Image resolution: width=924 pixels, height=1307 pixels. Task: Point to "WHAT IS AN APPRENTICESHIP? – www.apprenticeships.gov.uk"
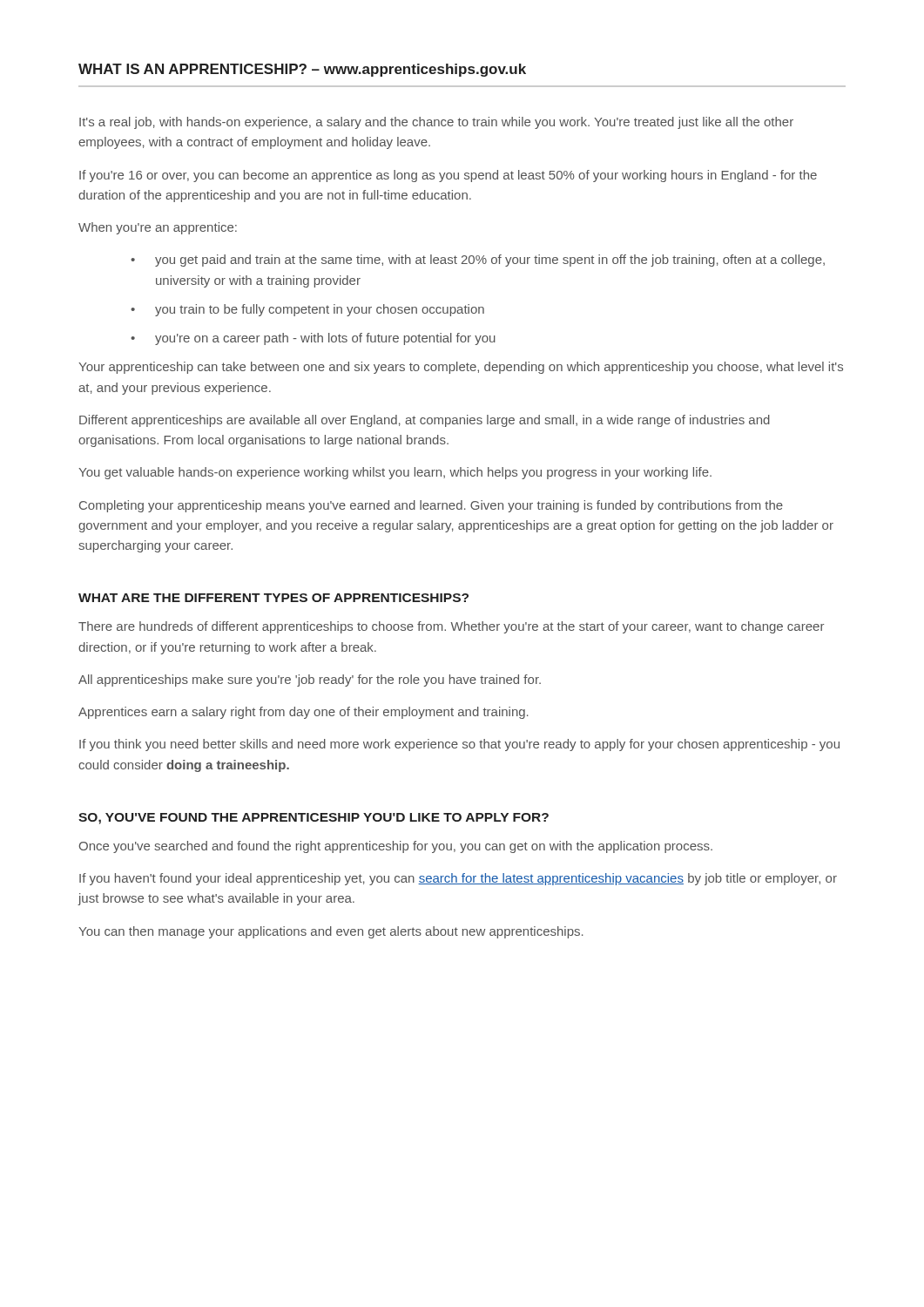coord(302,69)
